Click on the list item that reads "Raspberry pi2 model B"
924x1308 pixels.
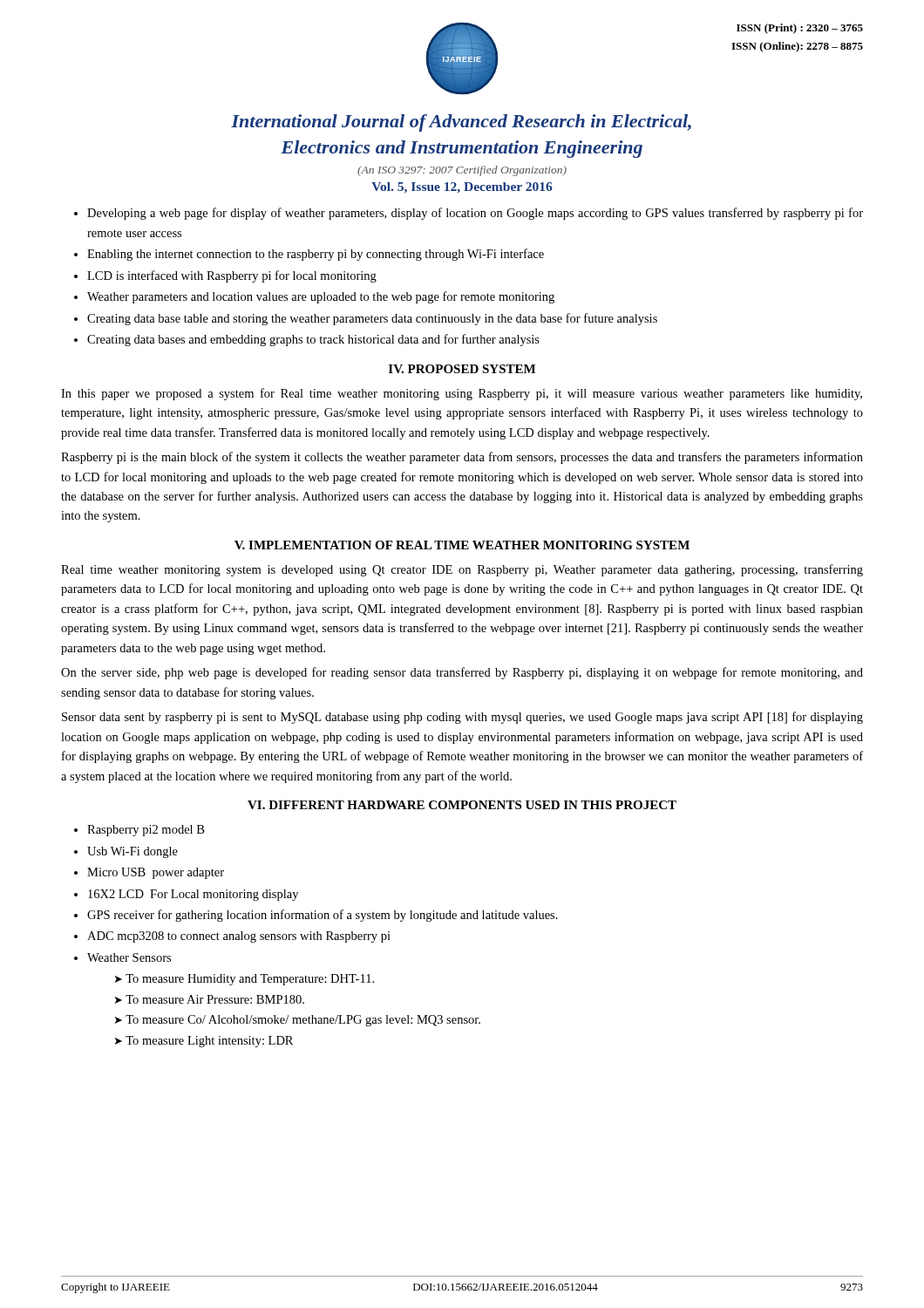tap(146, 829)
